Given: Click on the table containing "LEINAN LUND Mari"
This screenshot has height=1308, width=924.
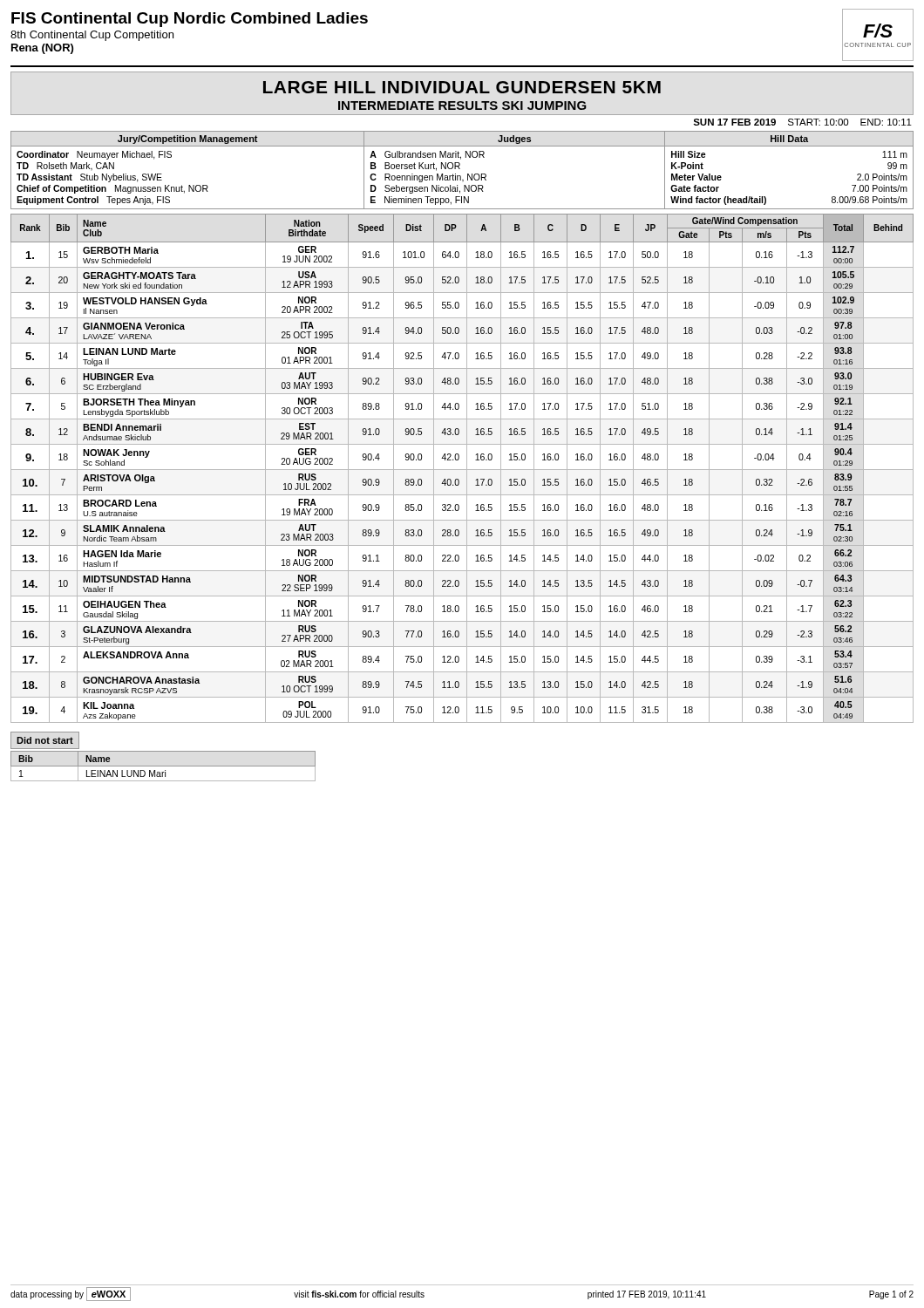Looking at the screenshot, I should (462, 766).
